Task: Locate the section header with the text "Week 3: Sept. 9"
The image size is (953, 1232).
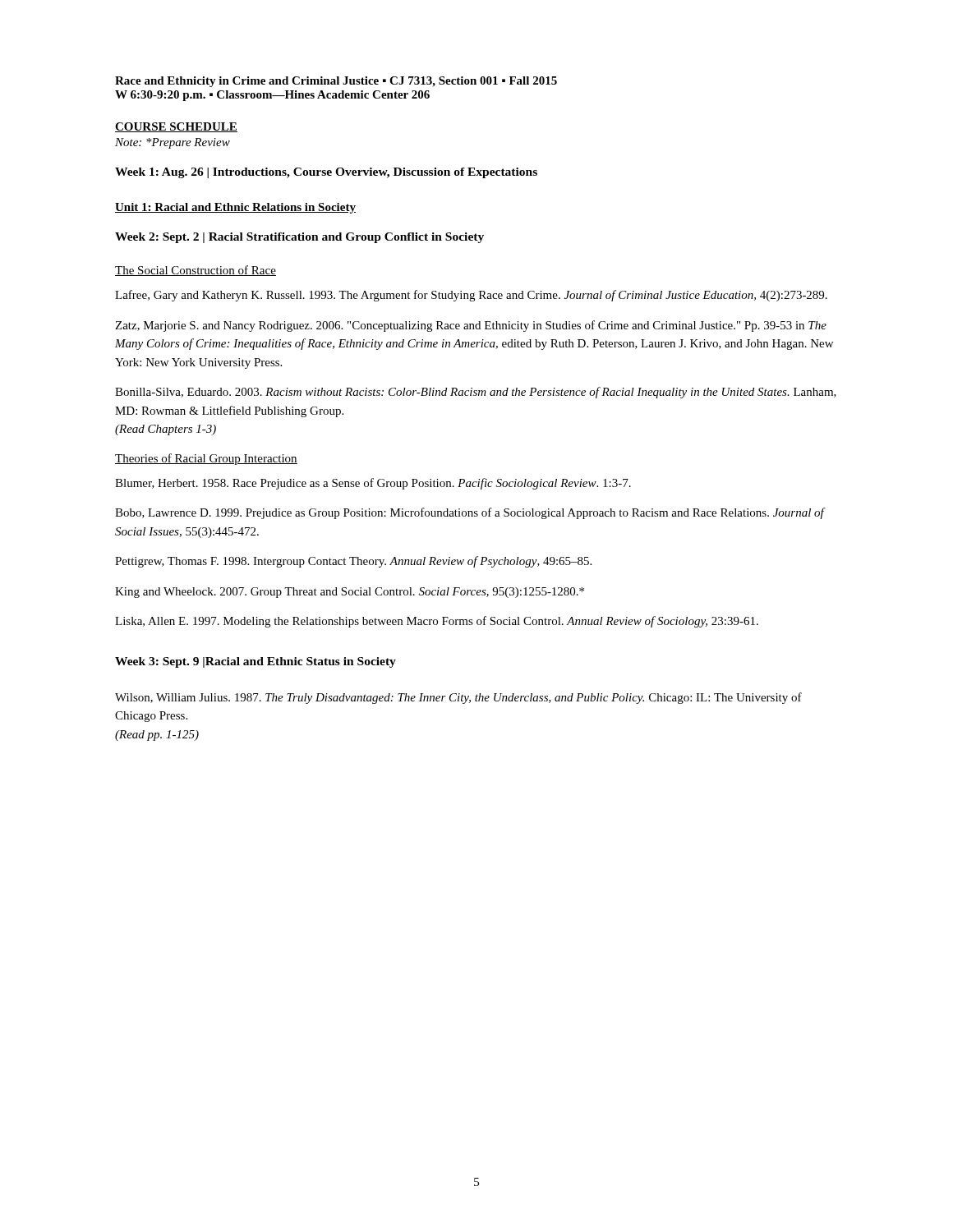Action: click(255, 660)
